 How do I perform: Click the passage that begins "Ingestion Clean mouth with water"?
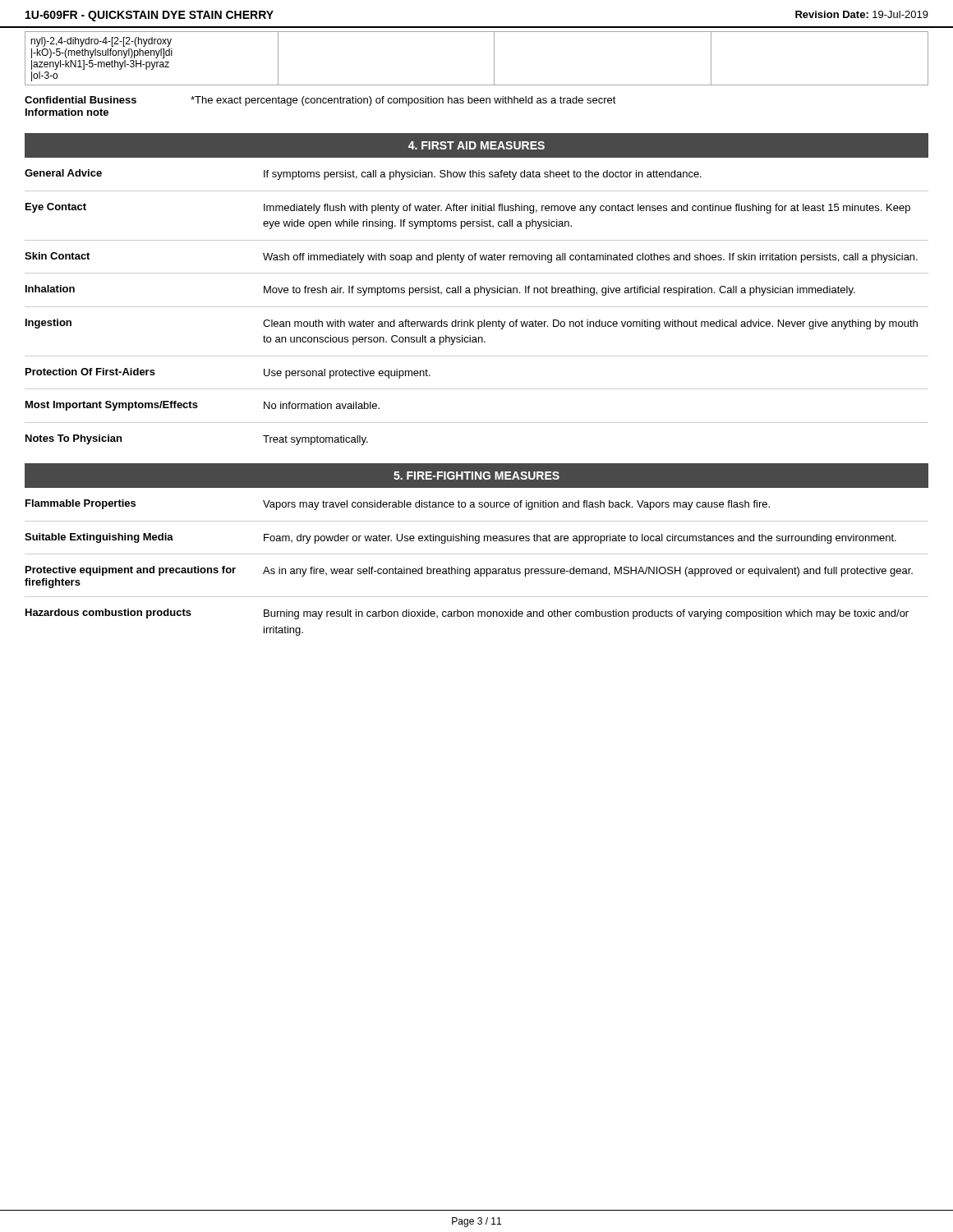tap(476, 331)
